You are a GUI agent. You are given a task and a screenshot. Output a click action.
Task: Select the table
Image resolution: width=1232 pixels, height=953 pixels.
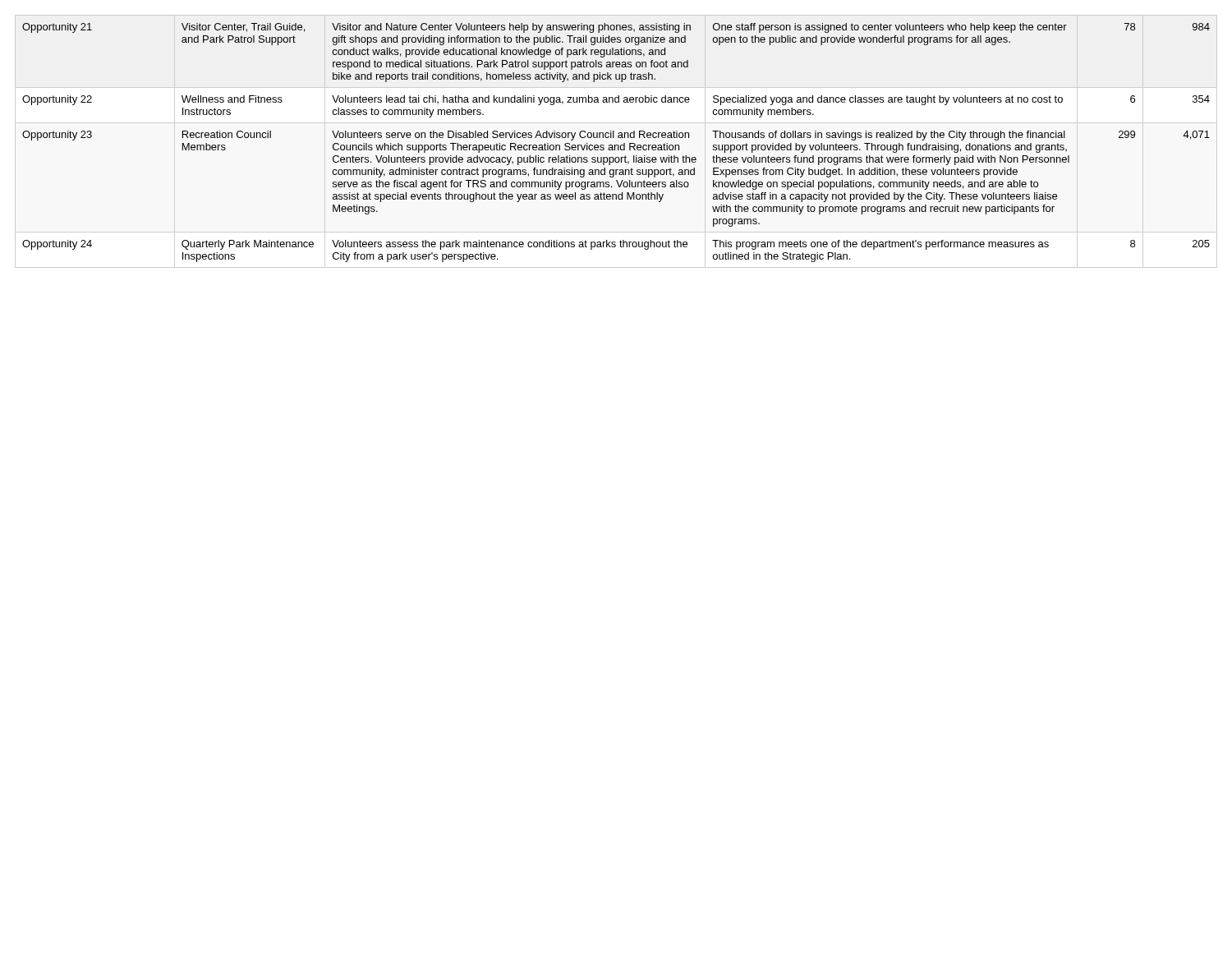pos(616,141)
